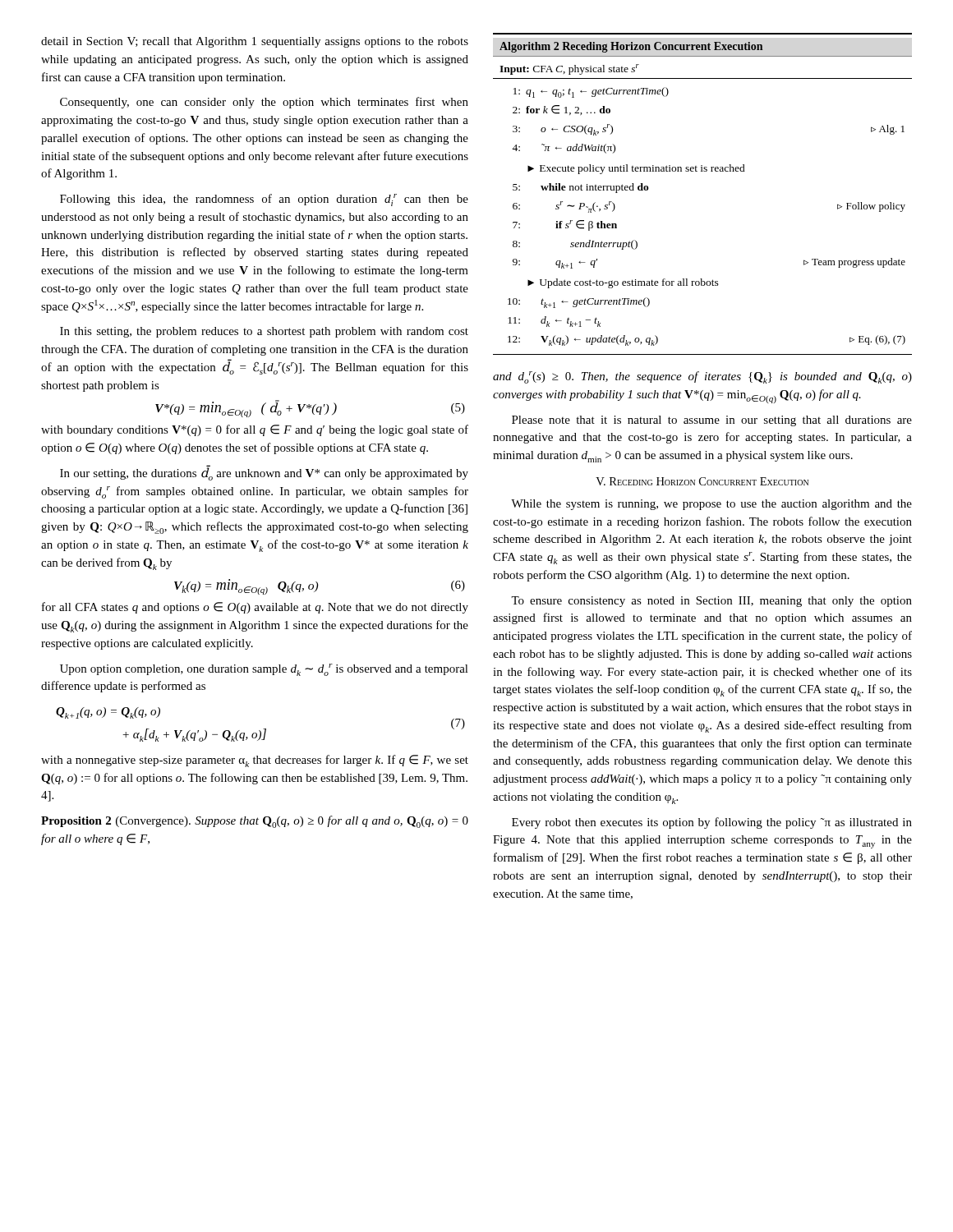Click on the element starting "Proposition 2 (Convergence). Suppose"
The height and width of the screenshot is (1232, 953).
[x=255, y=830]
